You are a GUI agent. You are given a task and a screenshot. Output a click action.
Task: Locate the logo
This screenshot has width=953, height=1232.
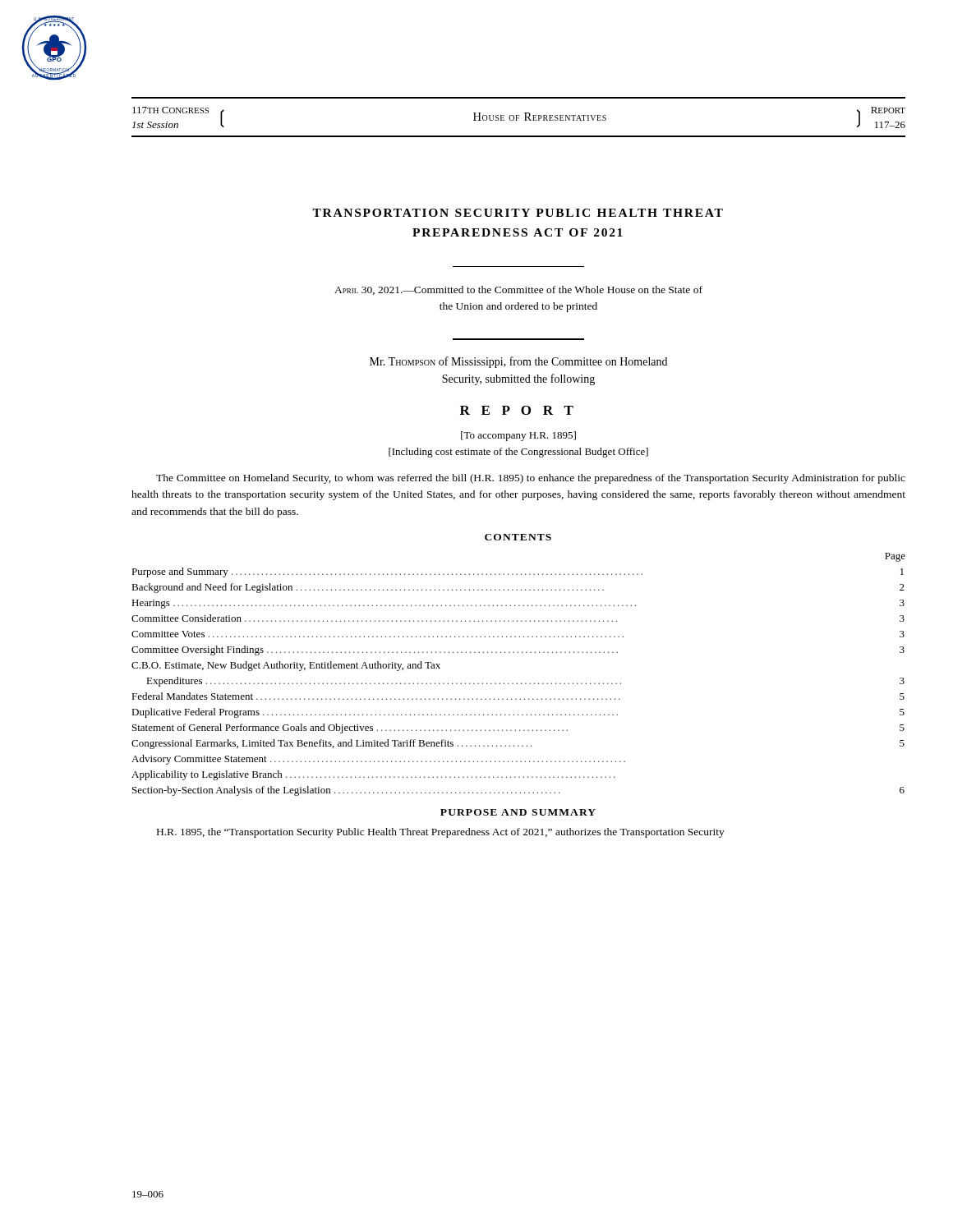coord(57,52)
